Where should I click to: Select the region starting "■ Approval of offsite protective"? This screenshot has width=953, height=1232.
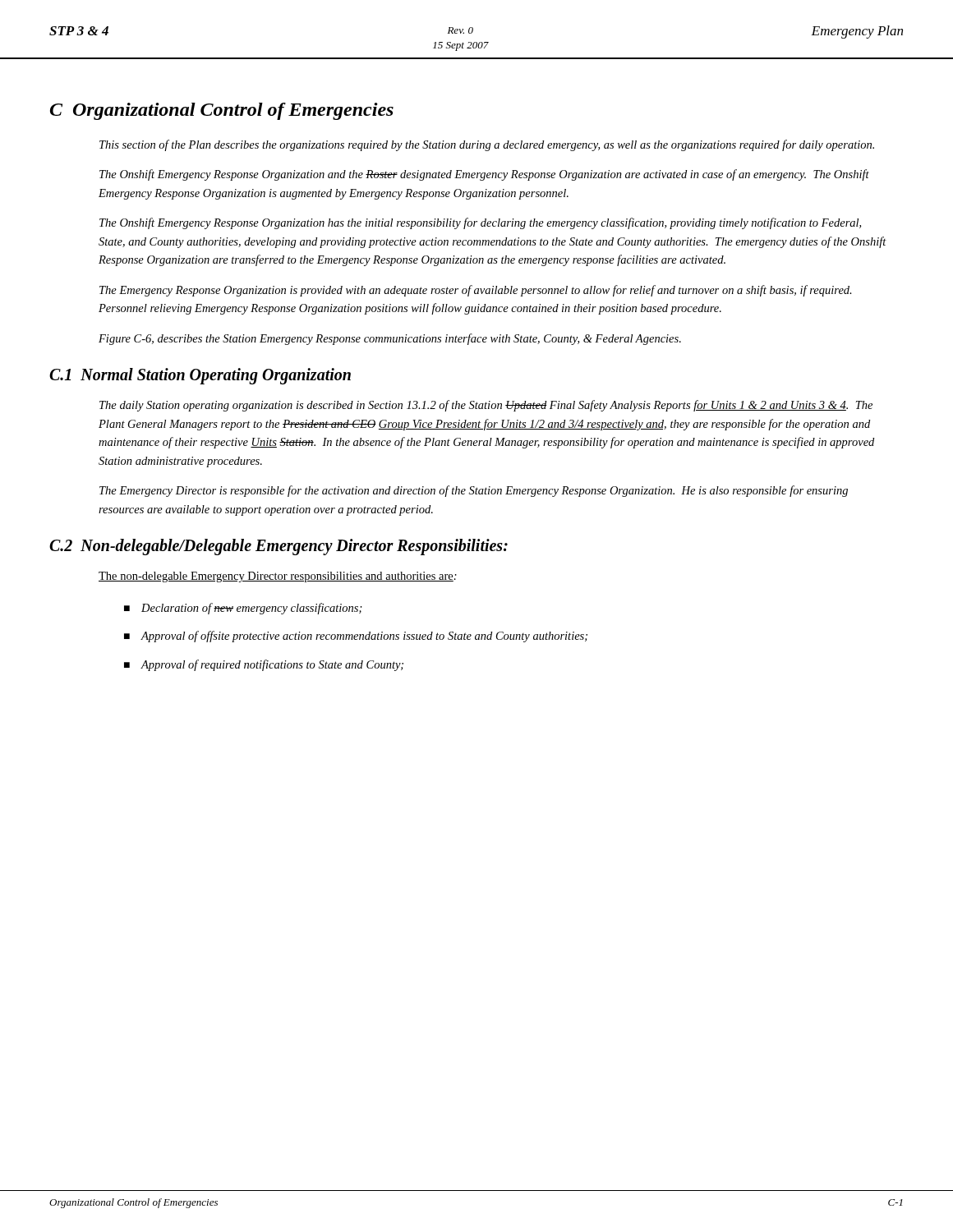pyautogui.click(x=505, y=636)
